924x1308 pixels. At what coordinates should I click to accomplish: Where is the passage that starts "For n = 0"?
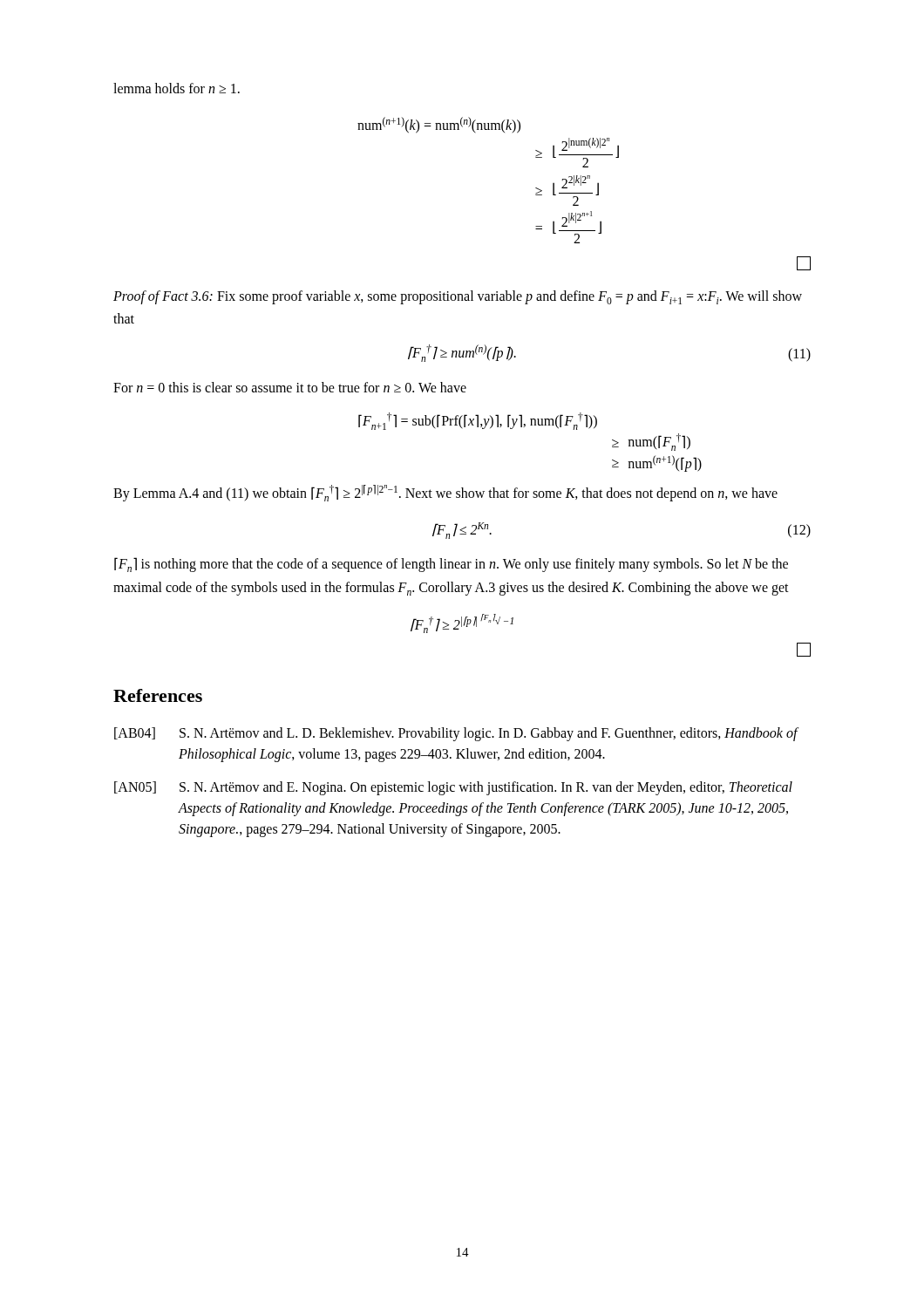coord(290,387)
